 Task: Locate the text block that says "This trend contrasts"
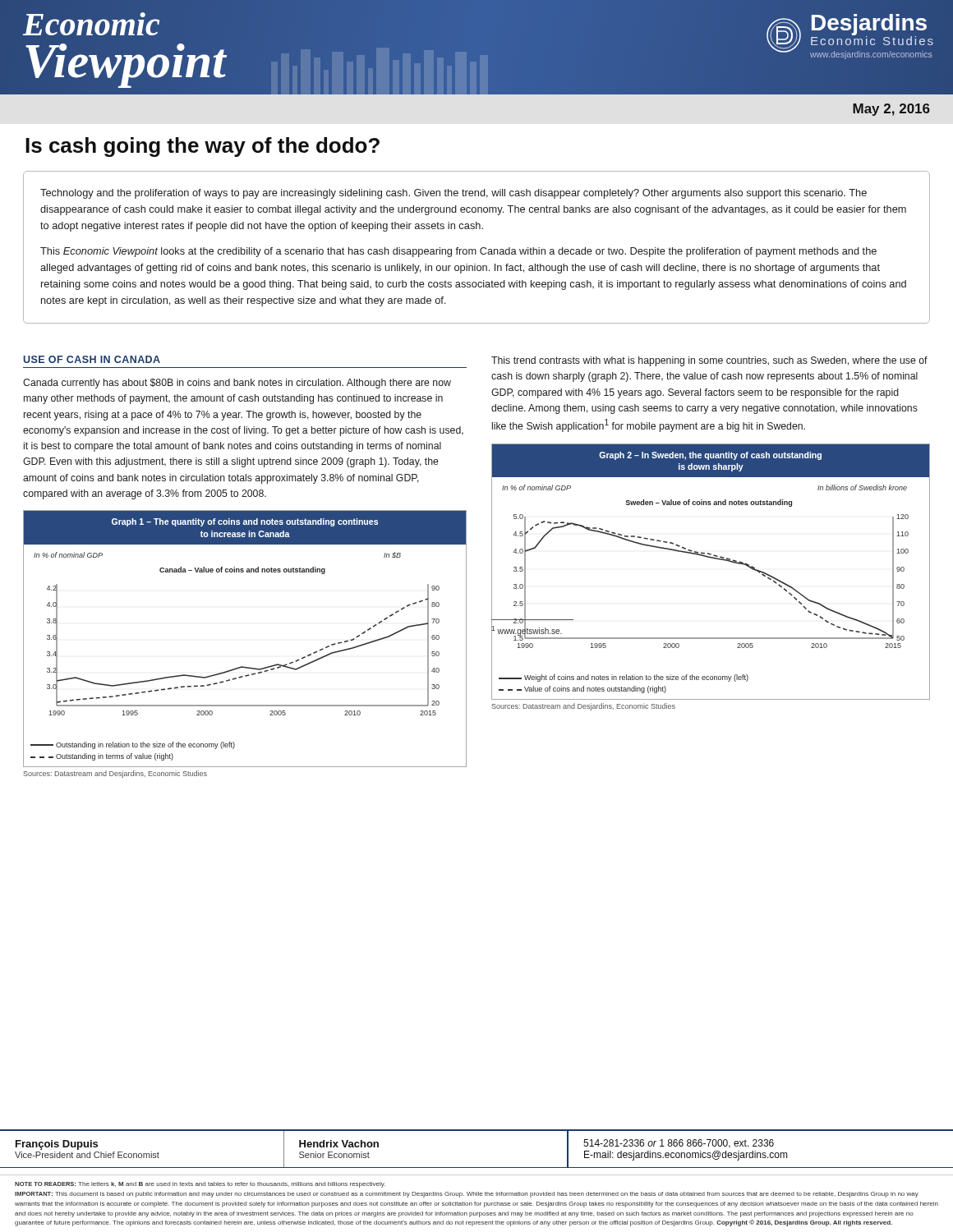(709, 394)
